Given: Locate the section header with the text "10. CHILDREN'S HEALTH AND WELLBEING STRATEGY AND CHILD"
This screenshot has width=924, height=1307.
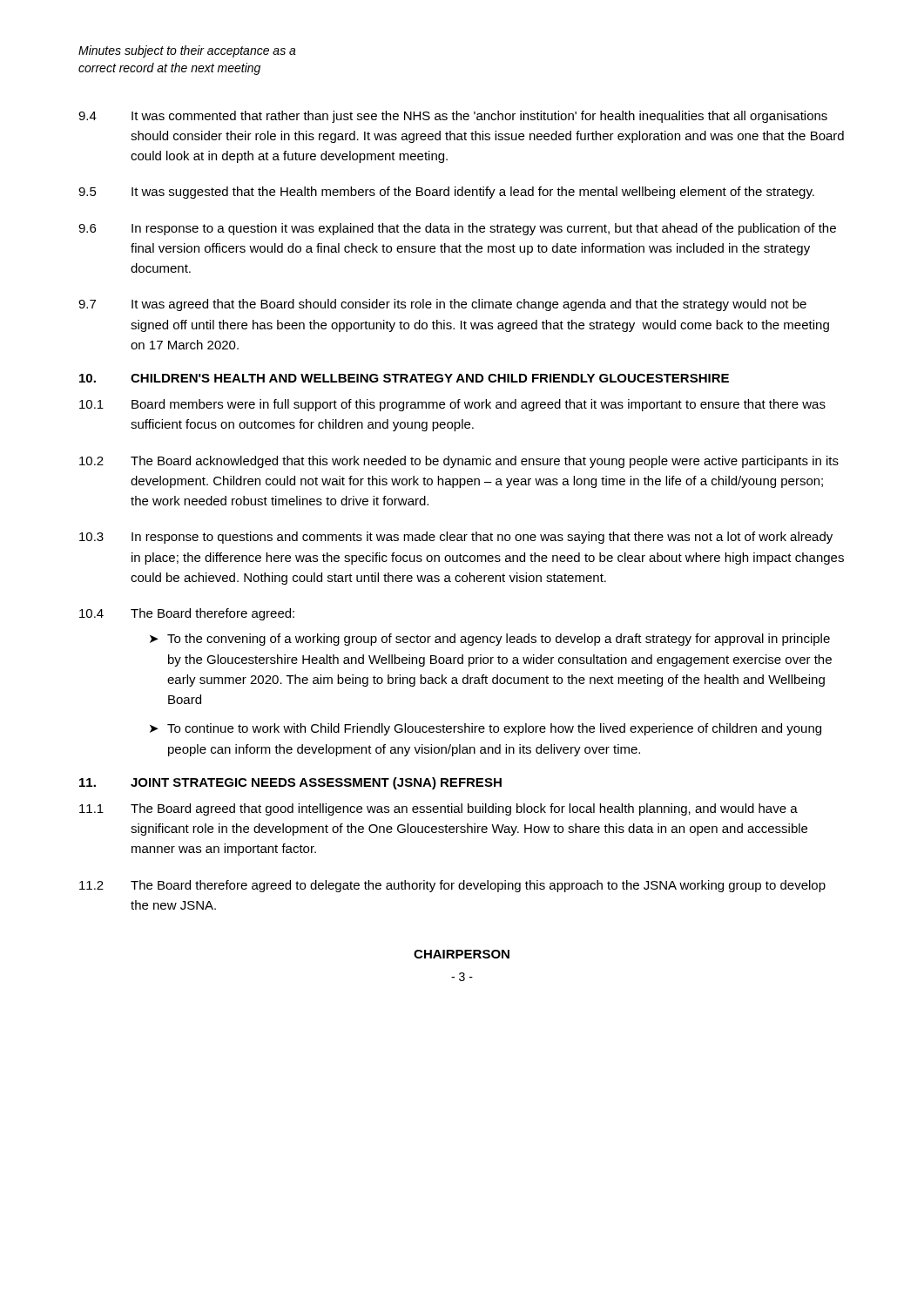Looking at the screenshot, I should coord(462,378).
